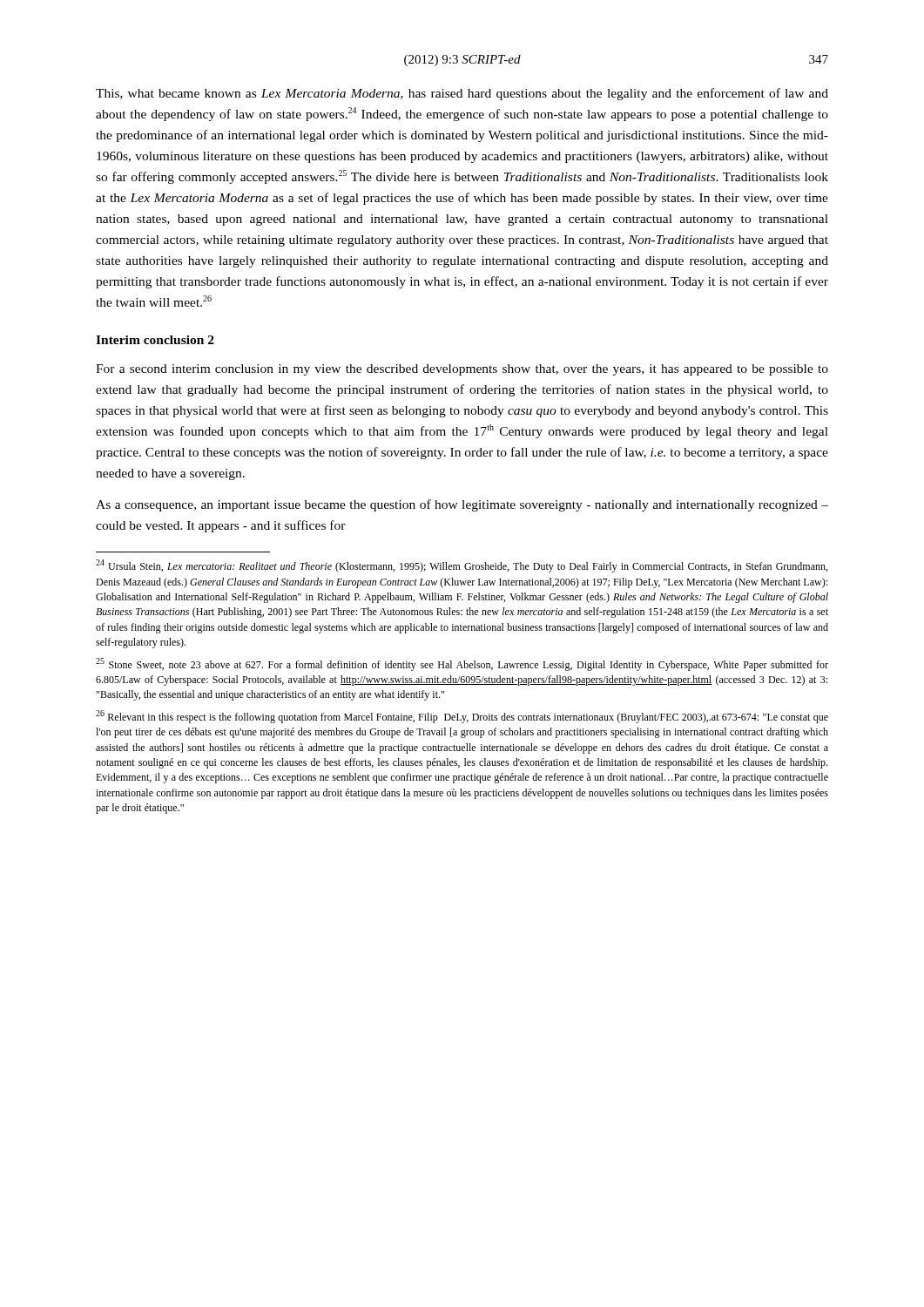This screenshot has width=924, height=1307.
Task: Find the section header with the text "Interim conclusion 2"
Action: (155, 339)
